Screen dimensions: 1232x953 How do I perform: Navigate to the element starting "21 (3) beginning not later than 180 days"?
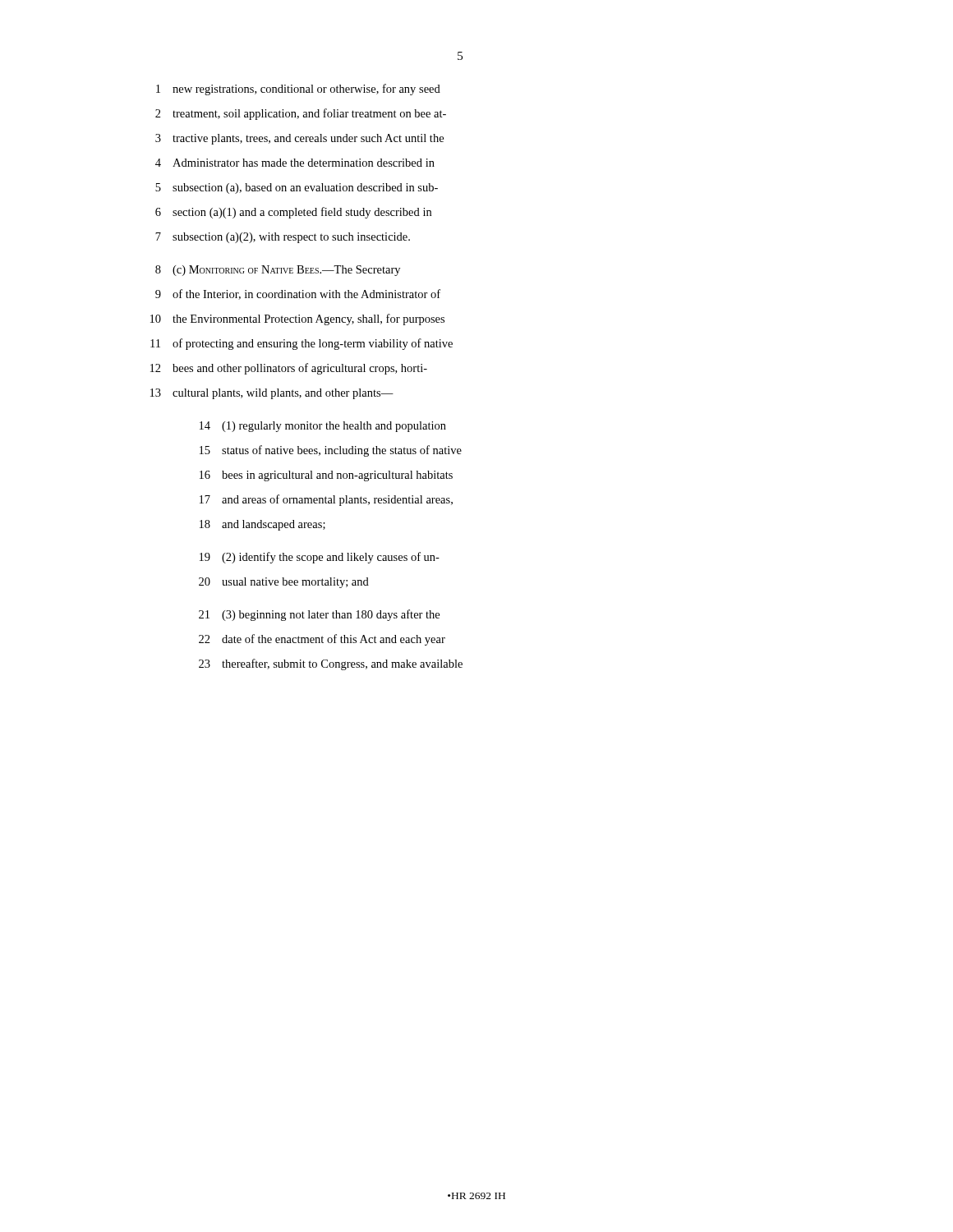click(x=319, y=615)
